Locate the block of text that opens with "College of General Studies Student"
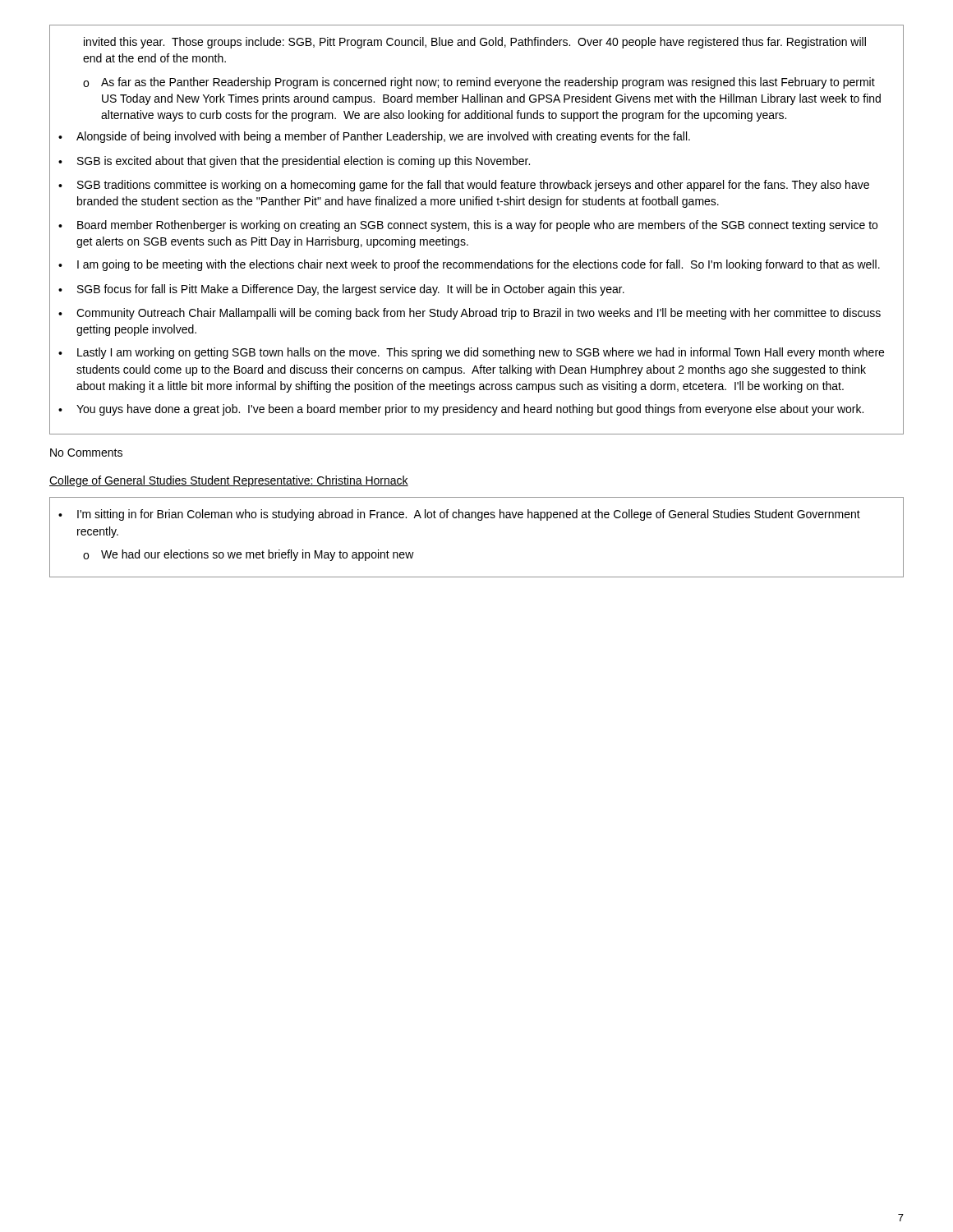Viewport: 953px width, 1232px height. pyautogui.click(x=229, y=480)
